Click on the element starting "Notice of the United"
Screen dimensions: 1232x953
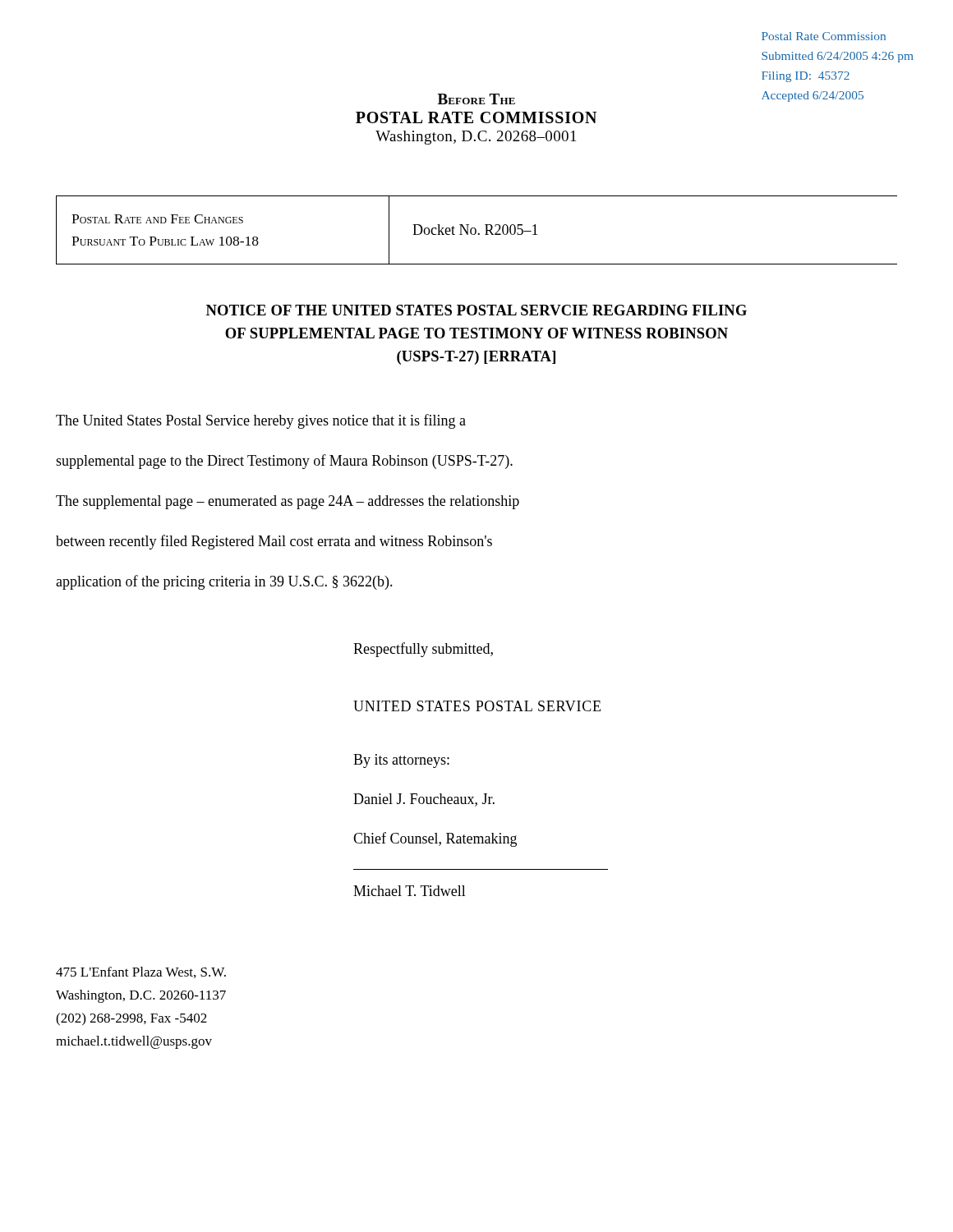pyautogui.click(x=476, y=333)
